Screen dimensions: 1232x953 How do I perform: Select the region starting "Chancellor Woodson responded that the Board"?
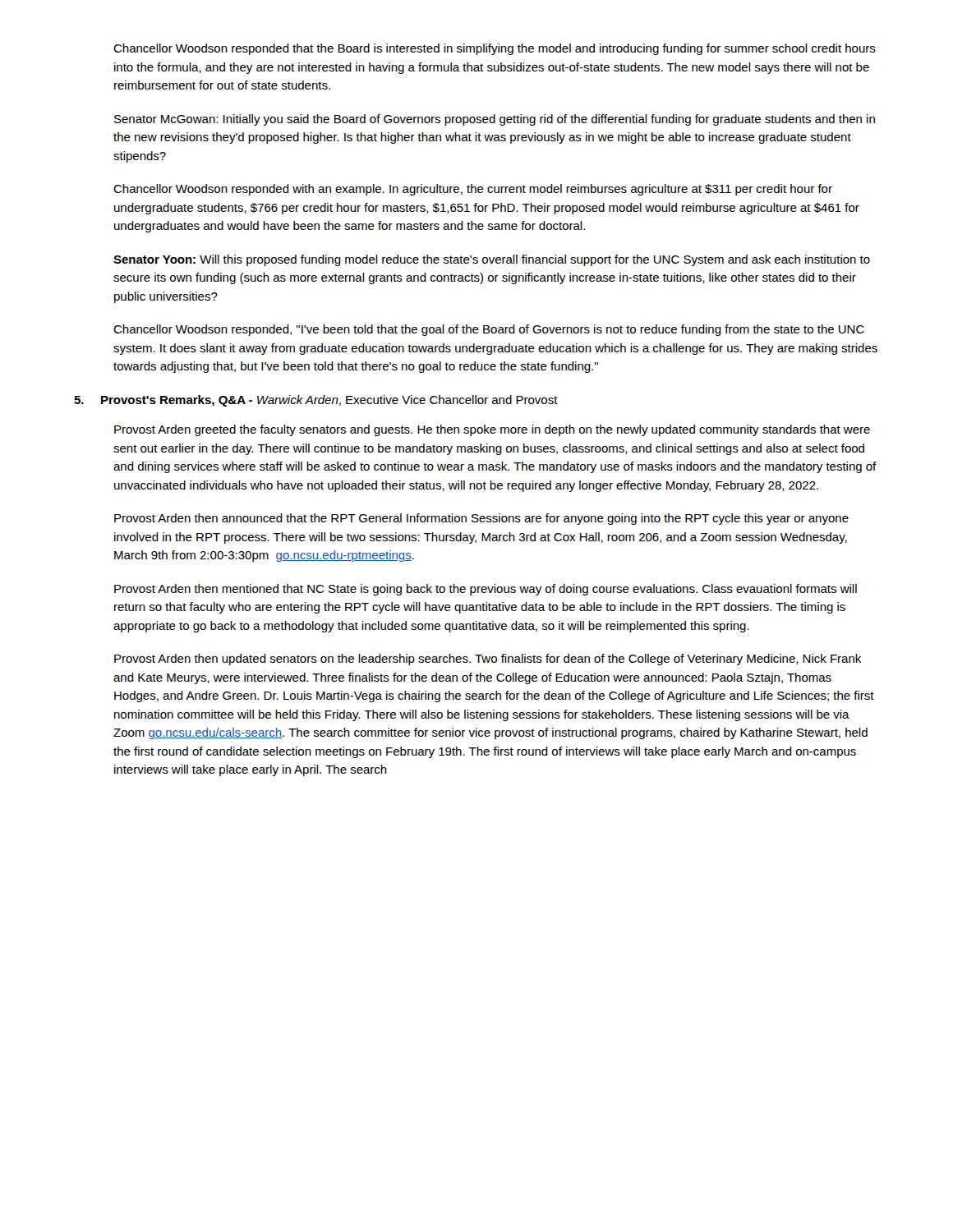(495, 67)
